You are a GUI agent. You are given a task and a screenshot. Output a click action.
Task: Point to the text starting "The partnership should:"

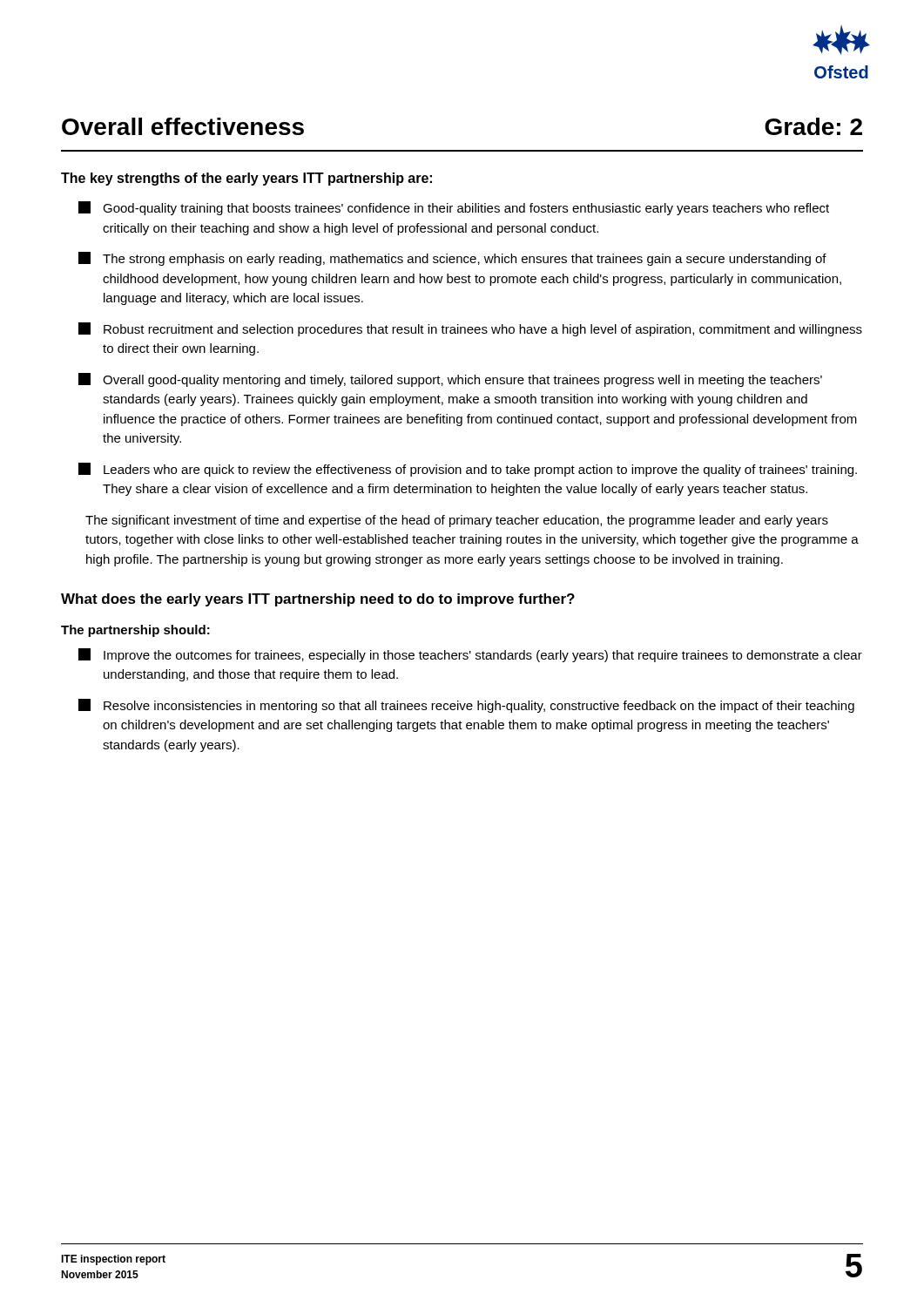pyautogui.click(x=136, y=630)
